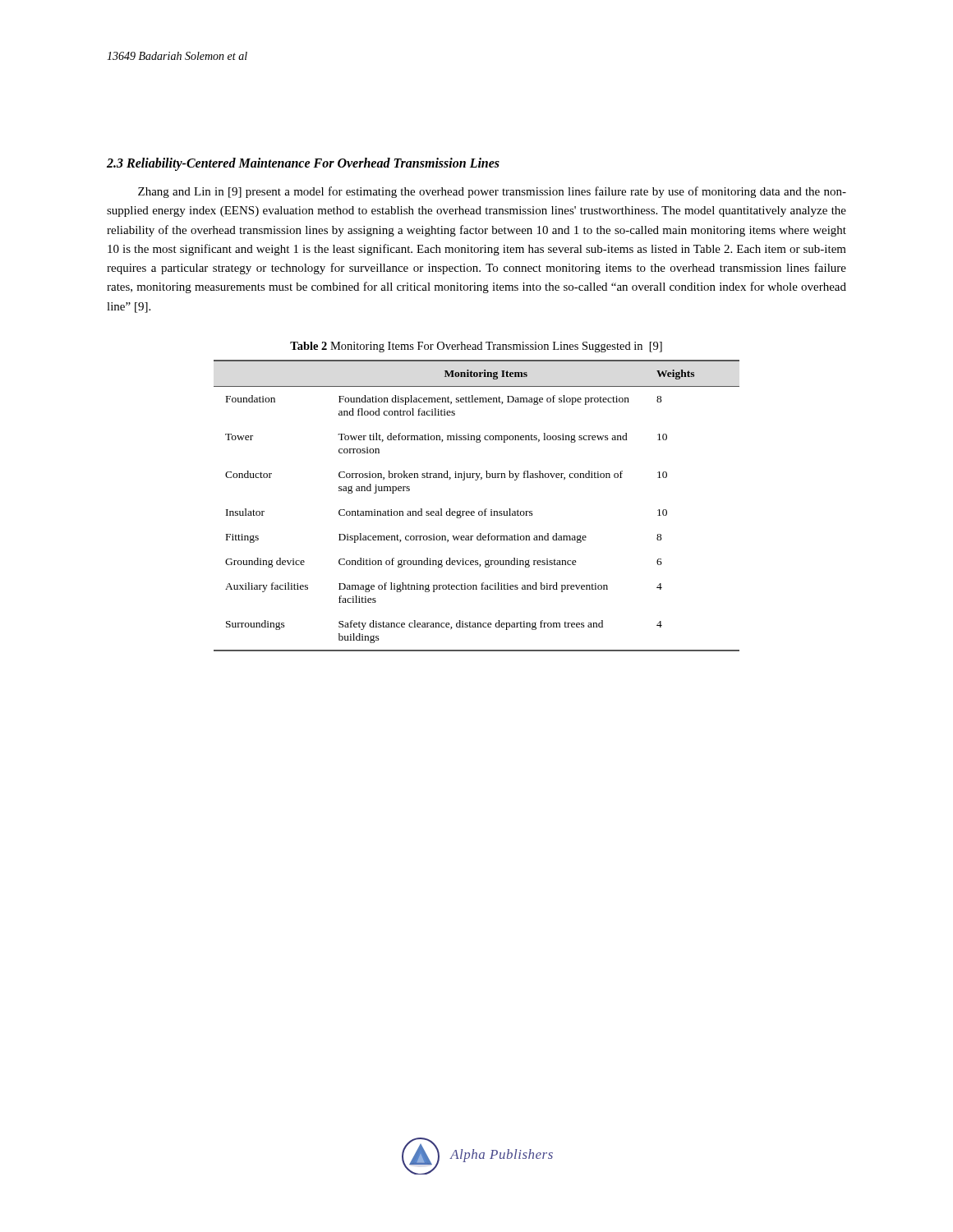This screenshot has height=1232, width=953.
Task: Locate the block of text that opens with "Zhang and Lin in [9] present a model"
Action: tap(476, 249)
